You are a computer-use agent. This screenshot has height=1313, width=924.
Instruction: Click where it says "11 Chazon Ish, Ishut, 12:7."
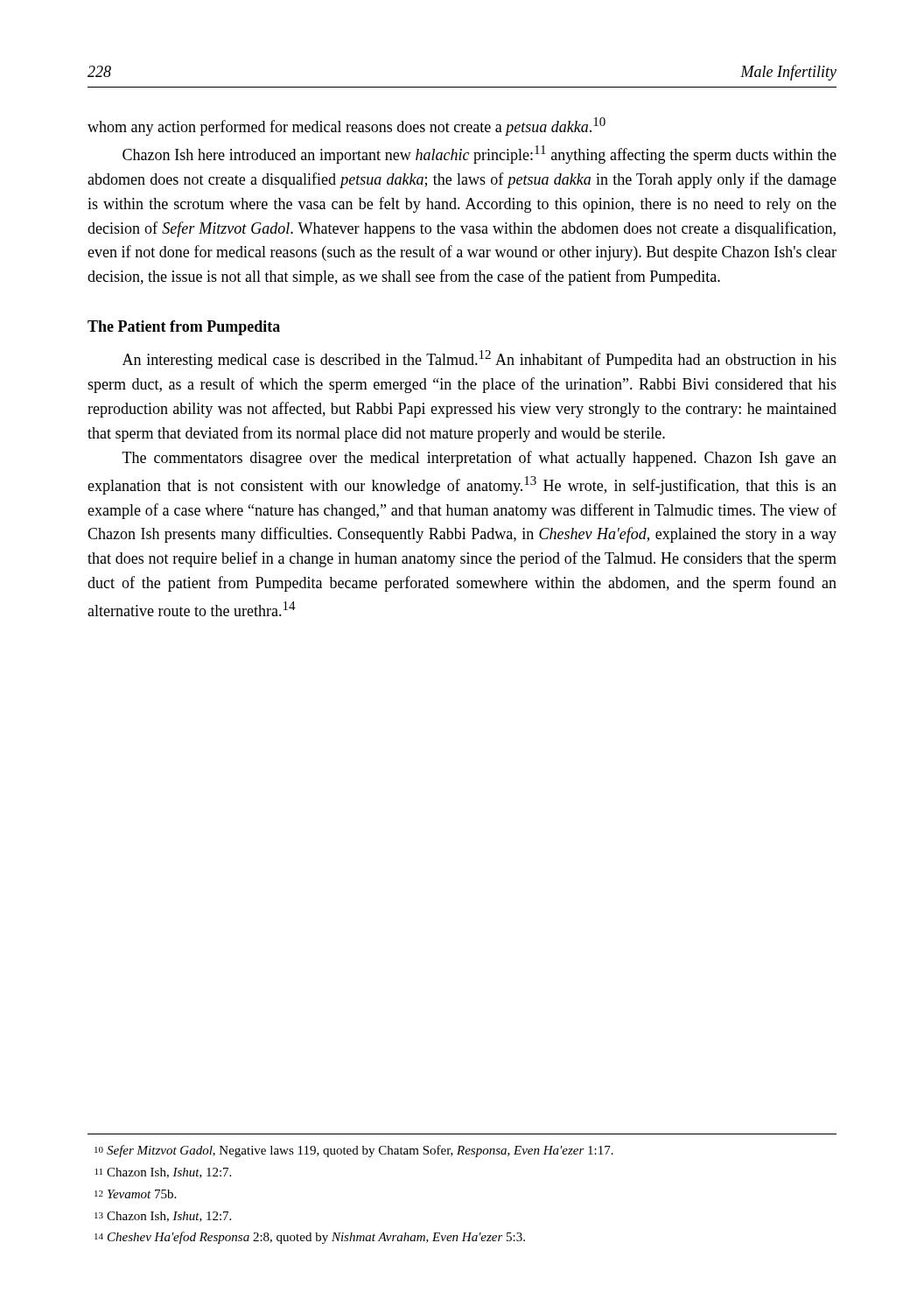click(163, 1173)
